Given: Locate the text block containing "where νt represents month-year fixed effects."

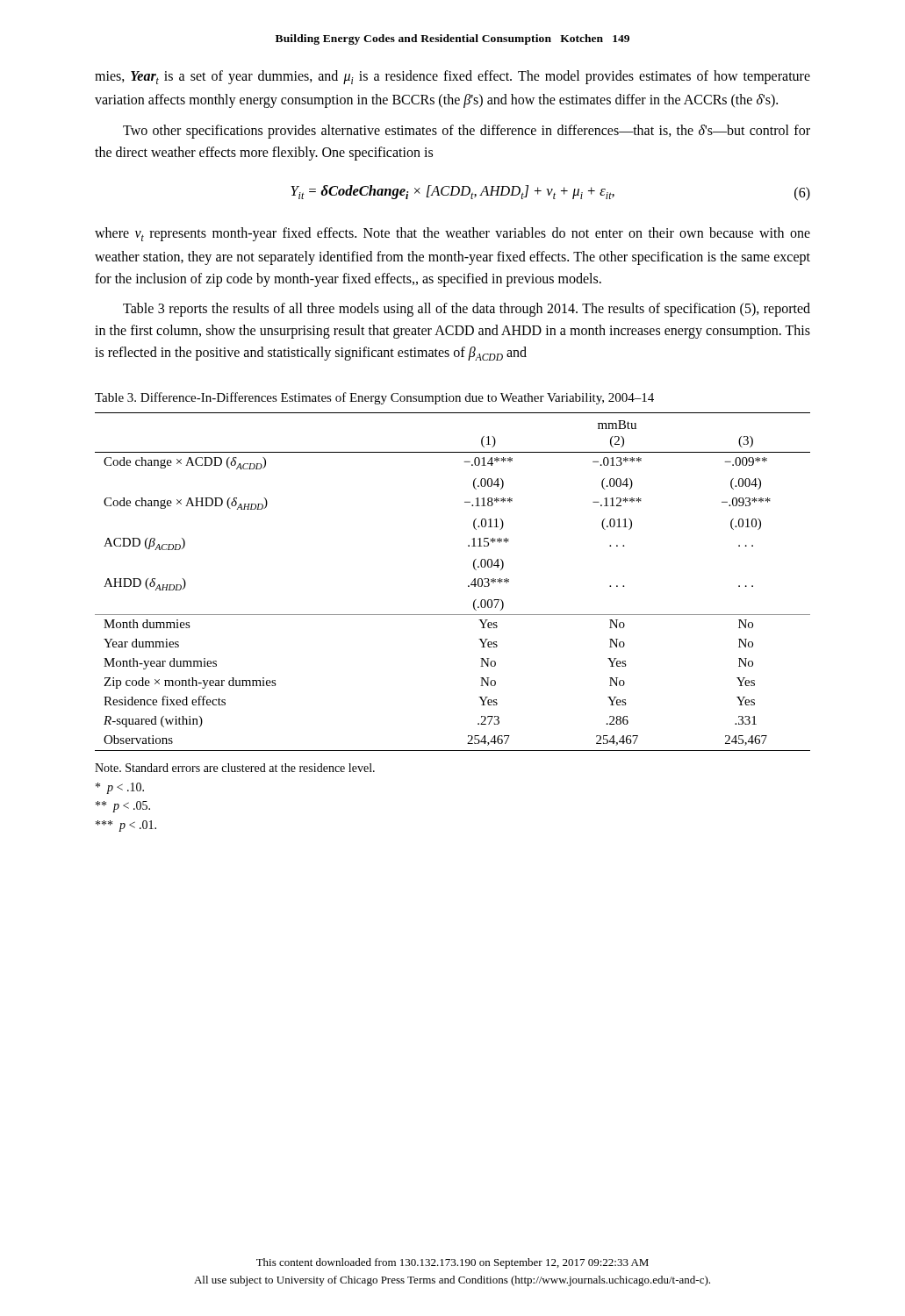Looking at the screenshot, I should coord(452,255).
